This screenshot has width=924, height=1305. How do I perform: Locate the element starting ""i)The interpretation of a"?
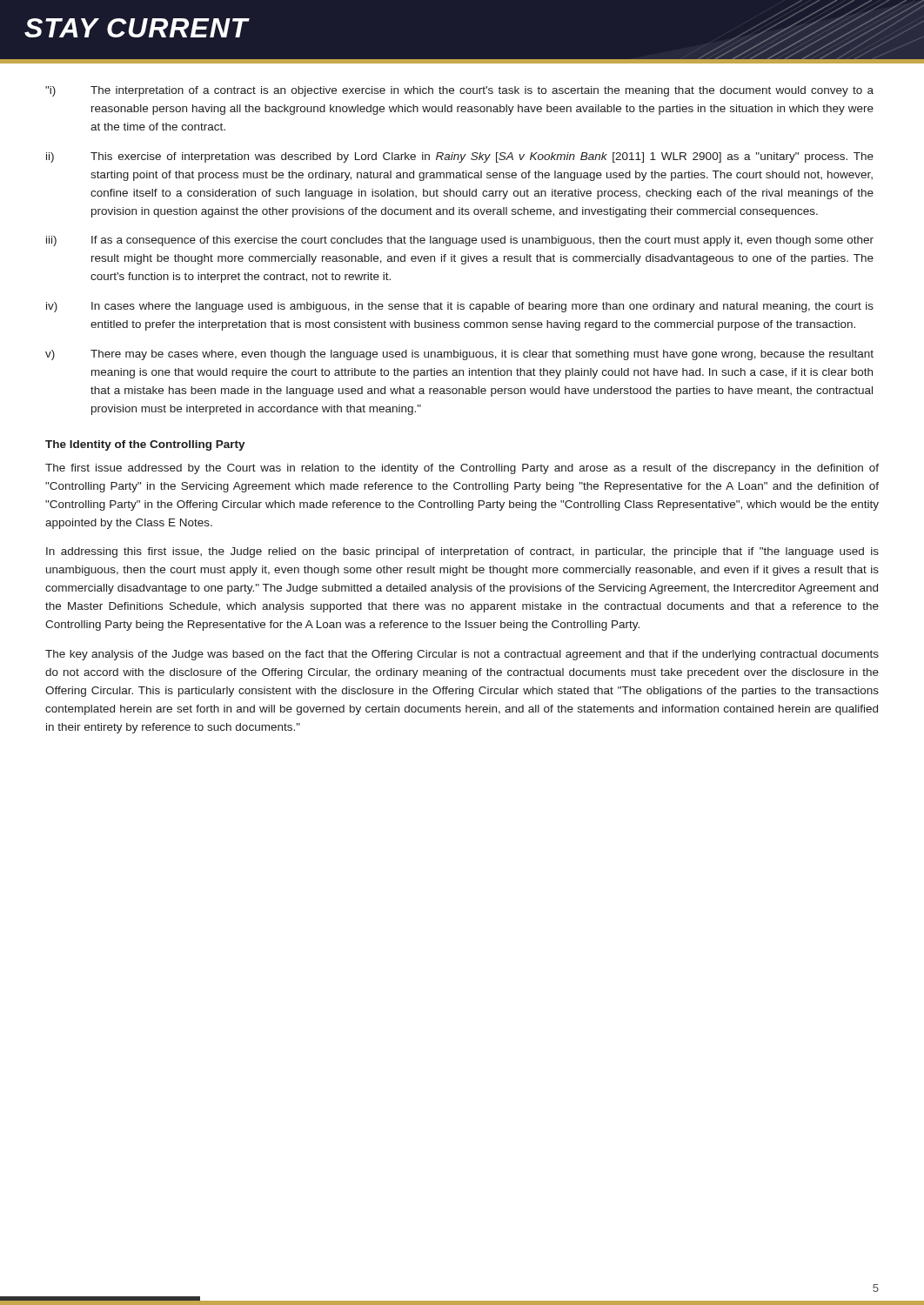pos(459,109)
